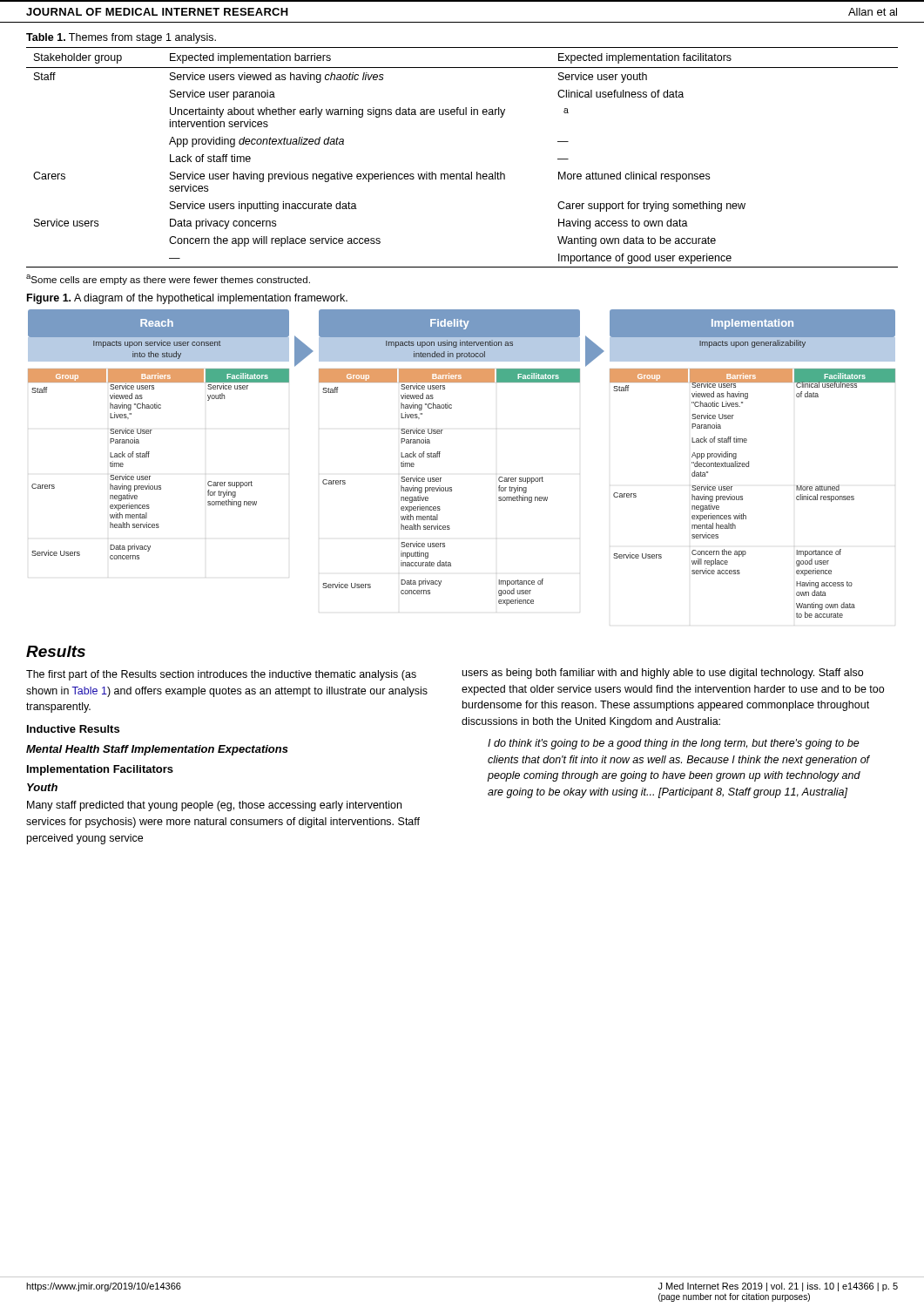Locate the block of text that opens with "I do think"
The image size is (924, 1307).
[x=678, y=768]
